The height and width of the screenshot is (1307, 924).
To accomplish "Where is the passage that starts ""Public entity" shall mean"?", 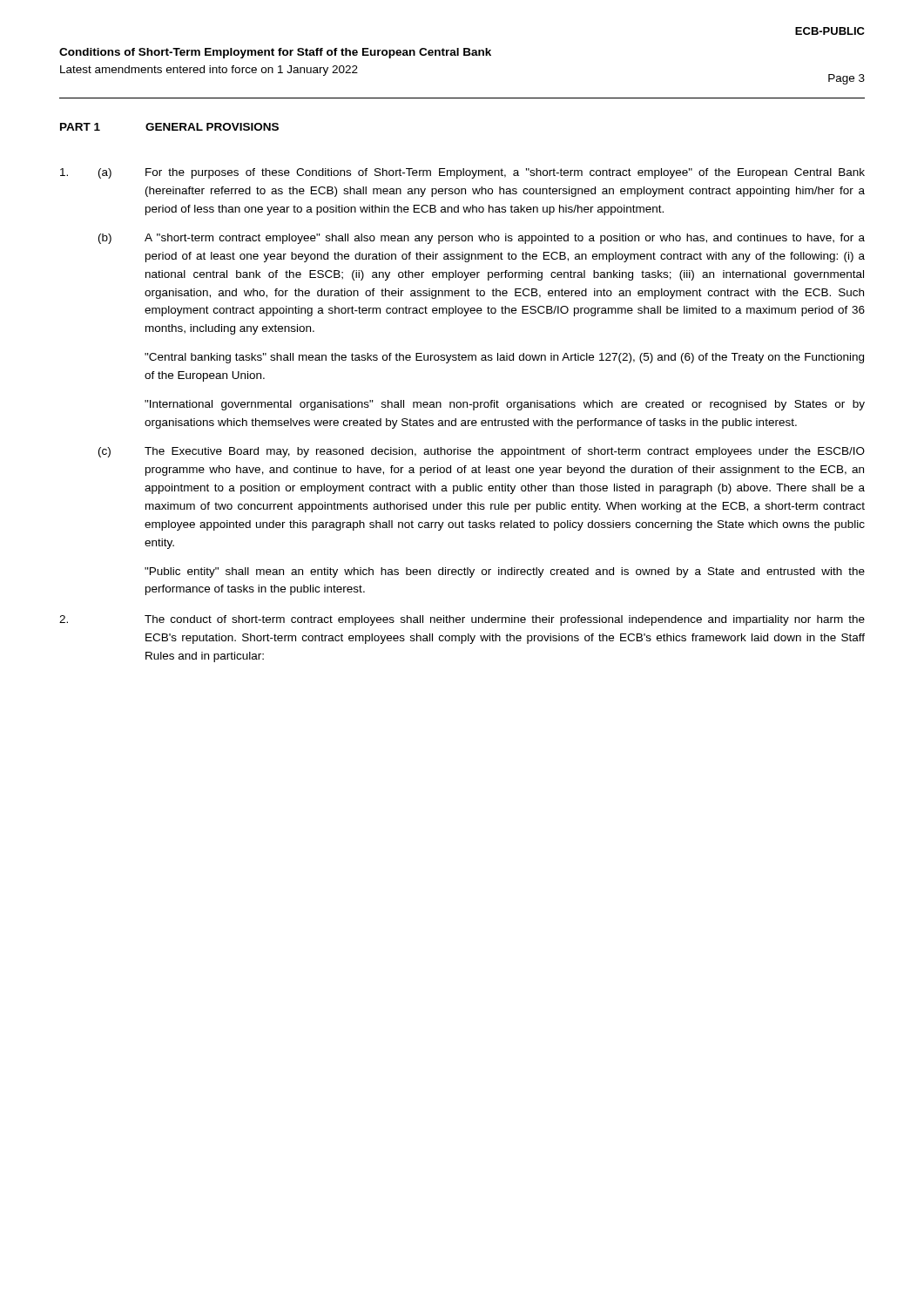I will (462, 581).
